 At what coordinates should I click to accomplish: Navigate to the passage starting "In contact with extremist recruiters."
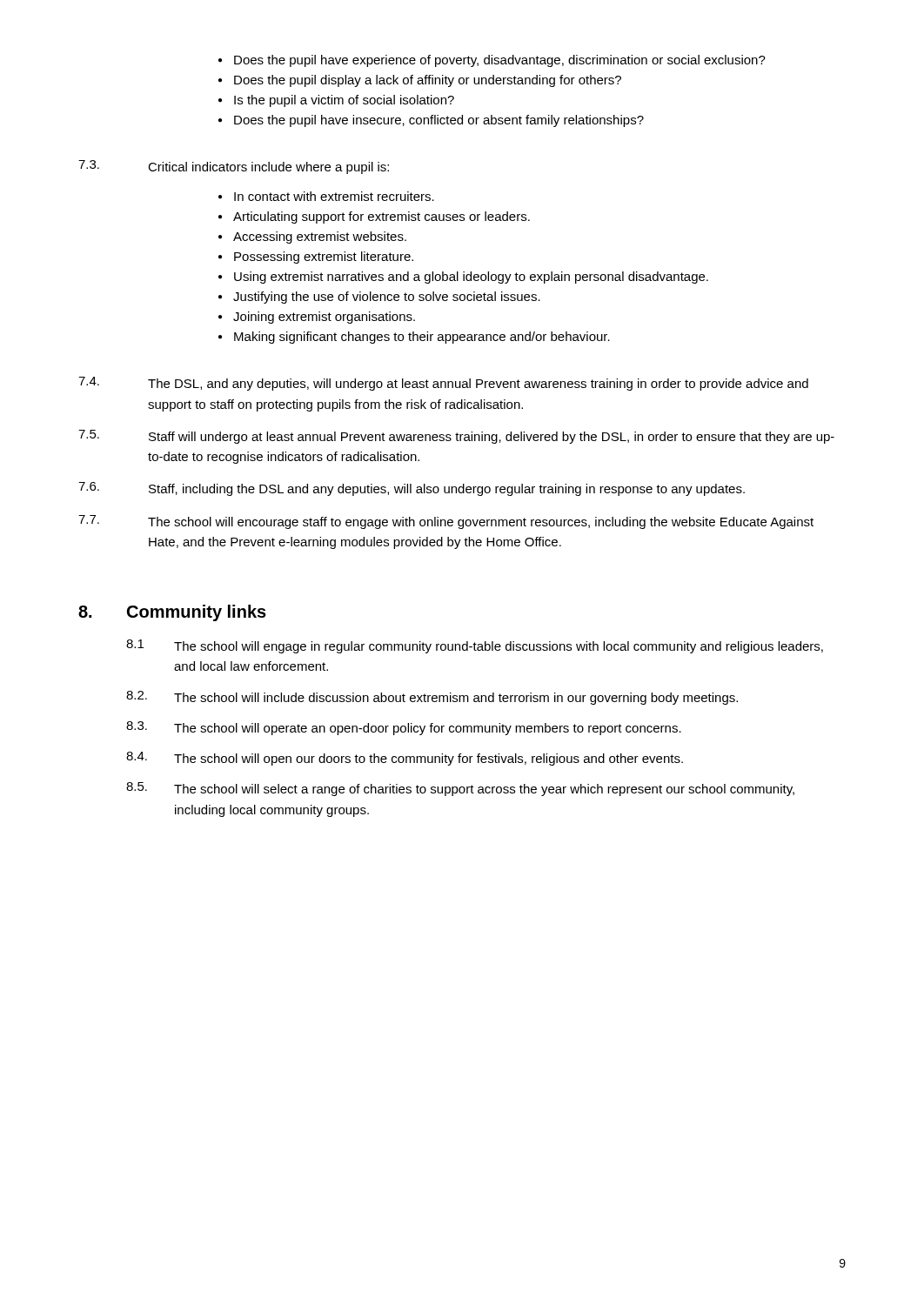click(x=326, y=196)
